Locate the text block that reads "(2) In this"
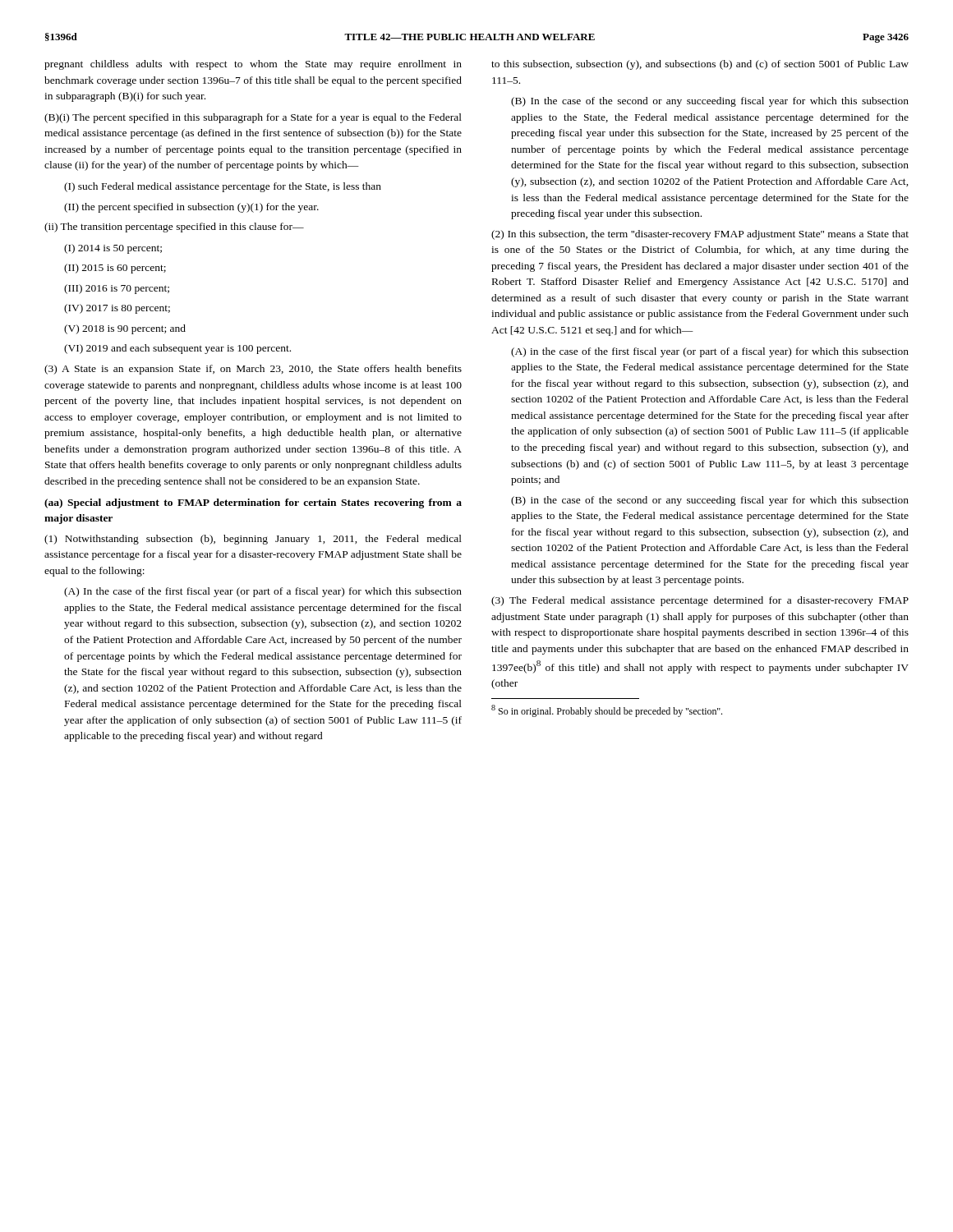 coord(700,282)
